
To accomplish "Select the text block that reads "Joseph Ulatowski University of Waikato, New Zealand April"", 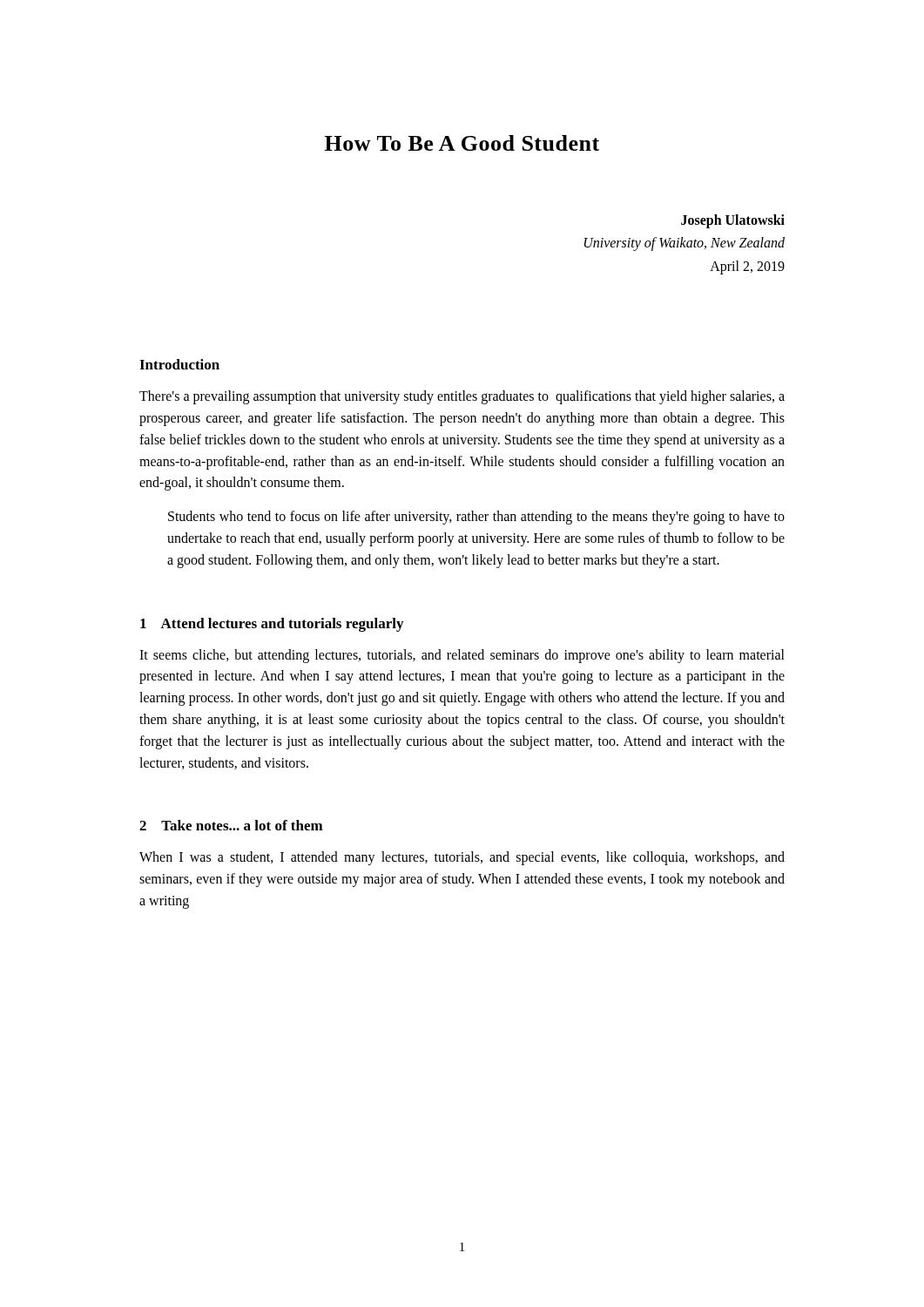I will (684, 243).
